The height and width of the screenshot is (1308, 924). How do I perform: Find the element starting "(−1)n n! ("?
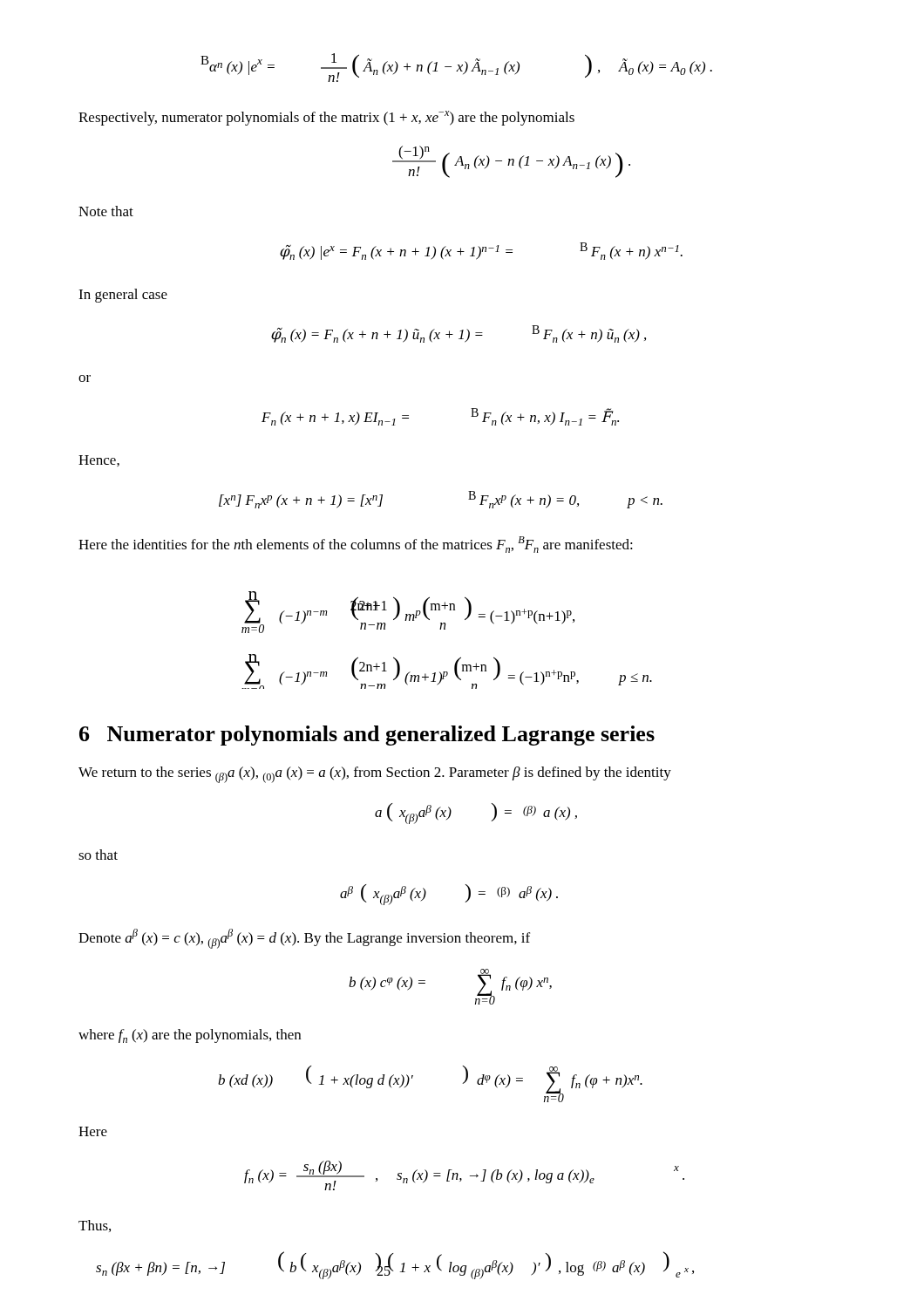tap(462, 161)
